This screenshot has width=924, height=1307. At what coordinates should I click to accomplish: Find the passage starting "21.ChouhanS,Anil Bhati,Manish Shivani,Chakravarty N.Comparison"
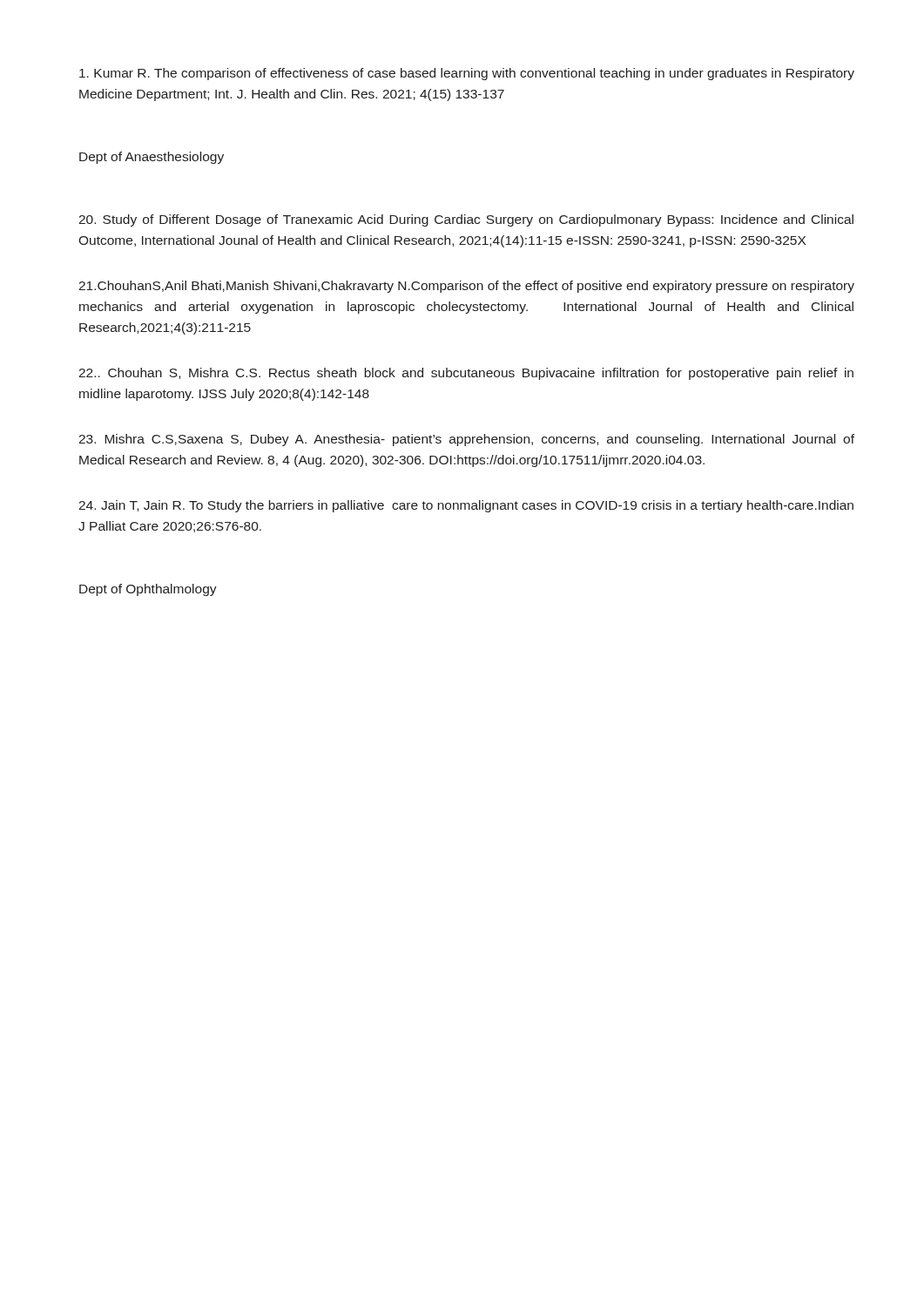point(466,306)
